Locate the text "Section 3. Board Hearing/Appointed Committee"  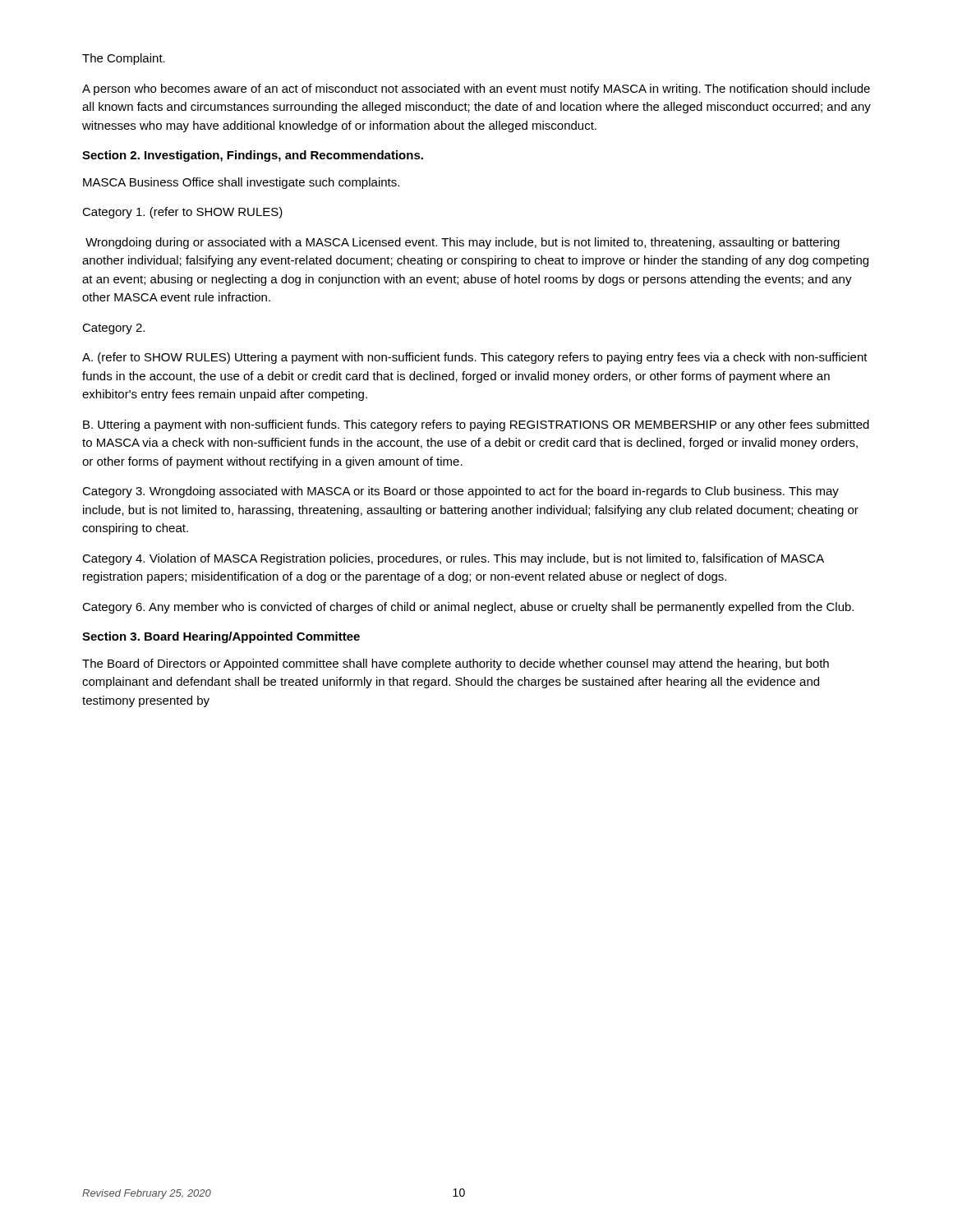[x=221, y=636]
